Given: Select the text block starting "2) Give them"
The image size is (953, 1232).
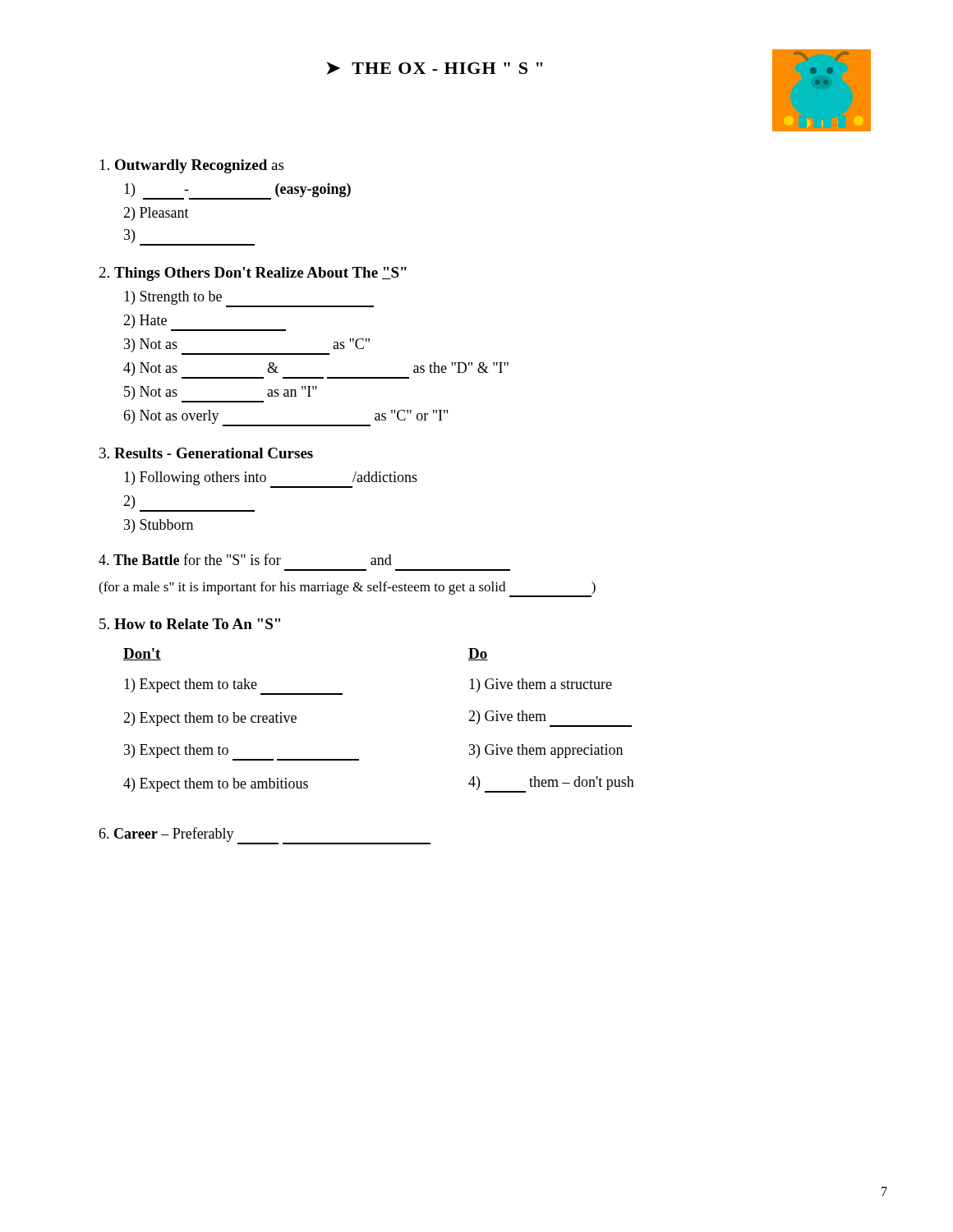Looking at the screenshot, I should 550,717.
